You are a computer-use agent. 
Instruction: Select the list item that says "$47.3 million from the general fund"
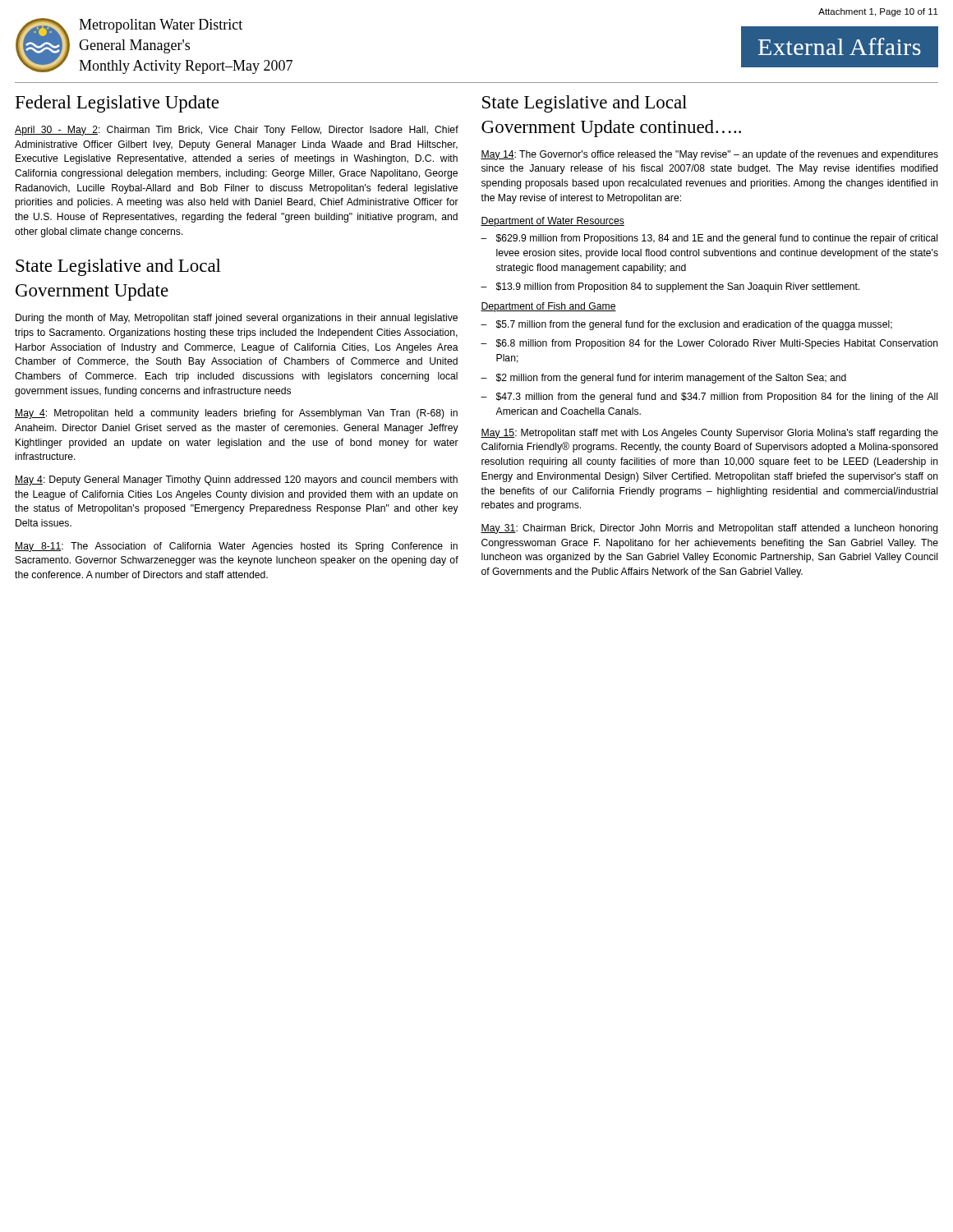pos(710,405)
